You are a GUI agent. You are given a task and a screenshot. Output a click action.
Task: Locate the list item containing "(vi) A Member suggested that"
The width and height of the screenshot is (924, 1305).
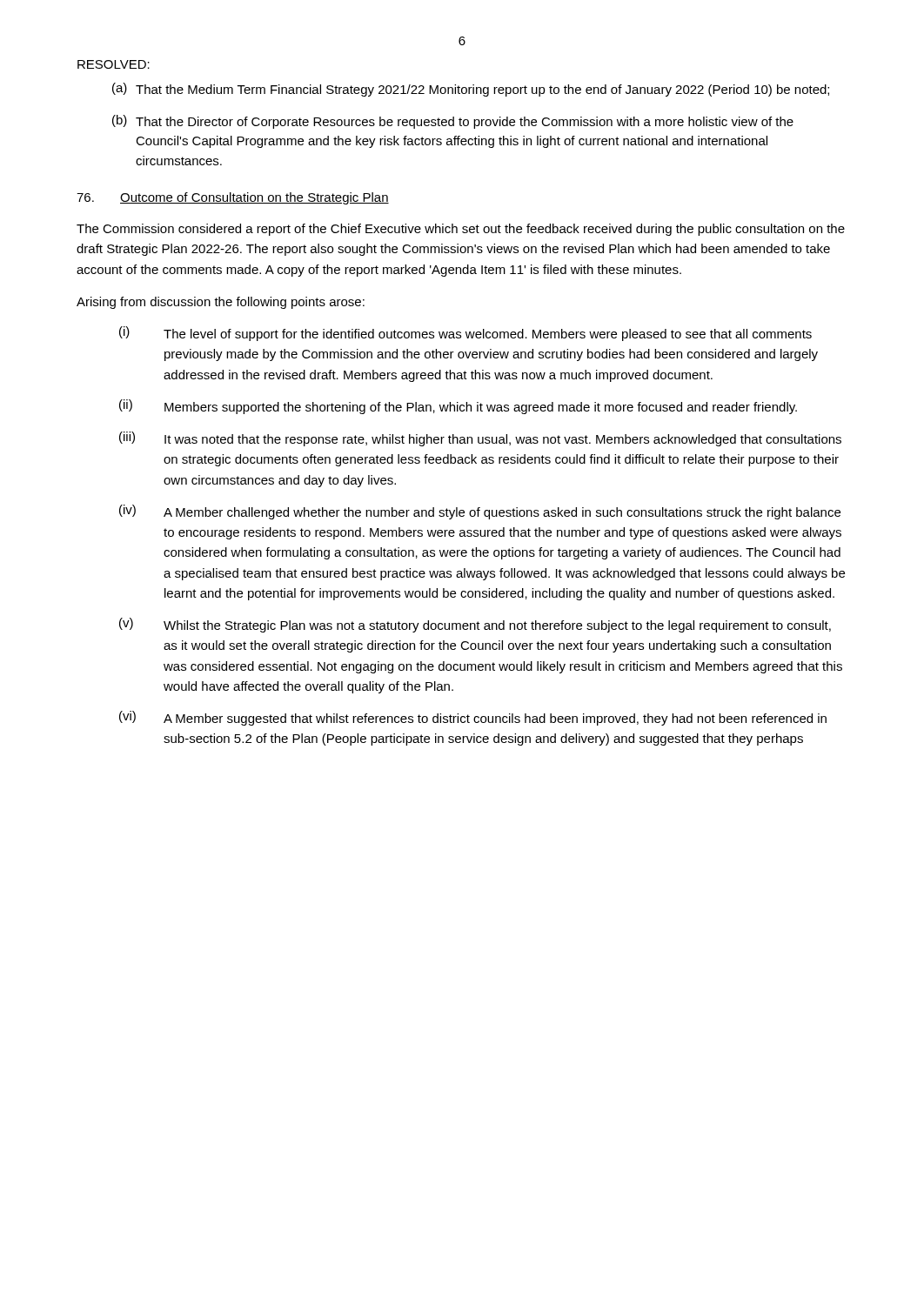(483, 728)
